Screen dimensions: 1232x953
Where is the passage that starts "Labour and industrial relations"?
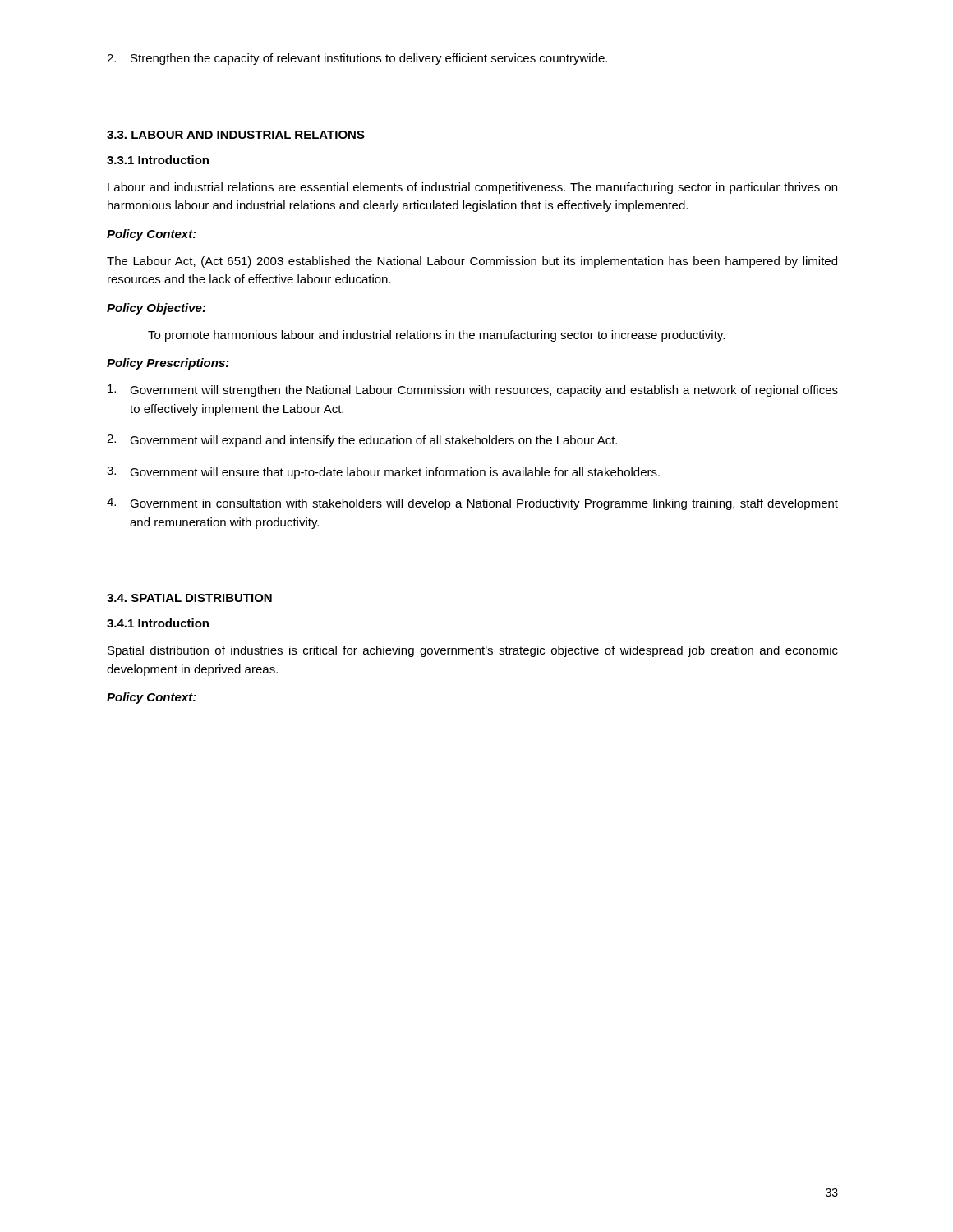click(x=472, y=196)
